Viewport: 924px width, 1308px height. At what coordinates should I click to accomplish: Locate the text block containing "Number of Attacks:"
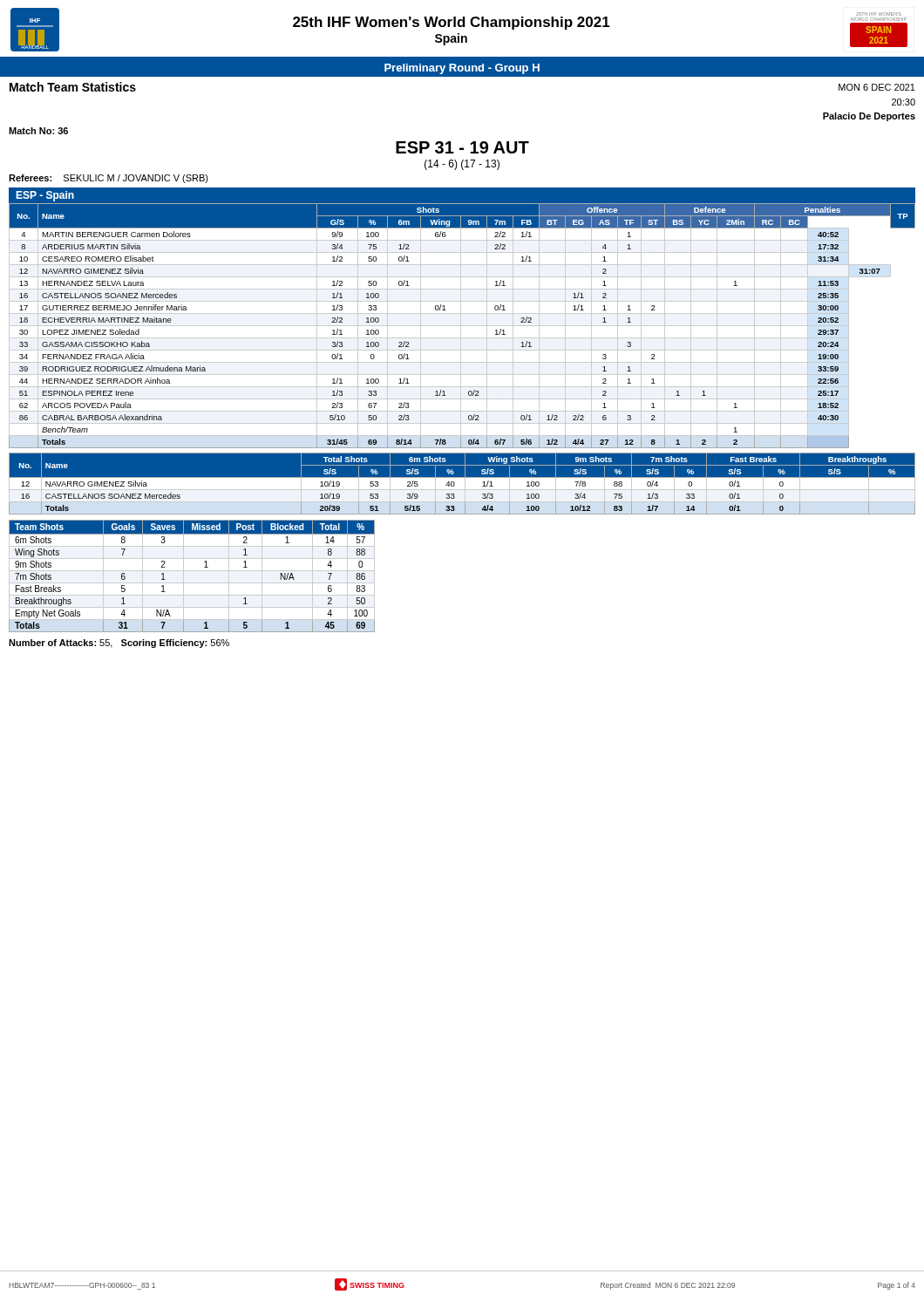point(119,642)
